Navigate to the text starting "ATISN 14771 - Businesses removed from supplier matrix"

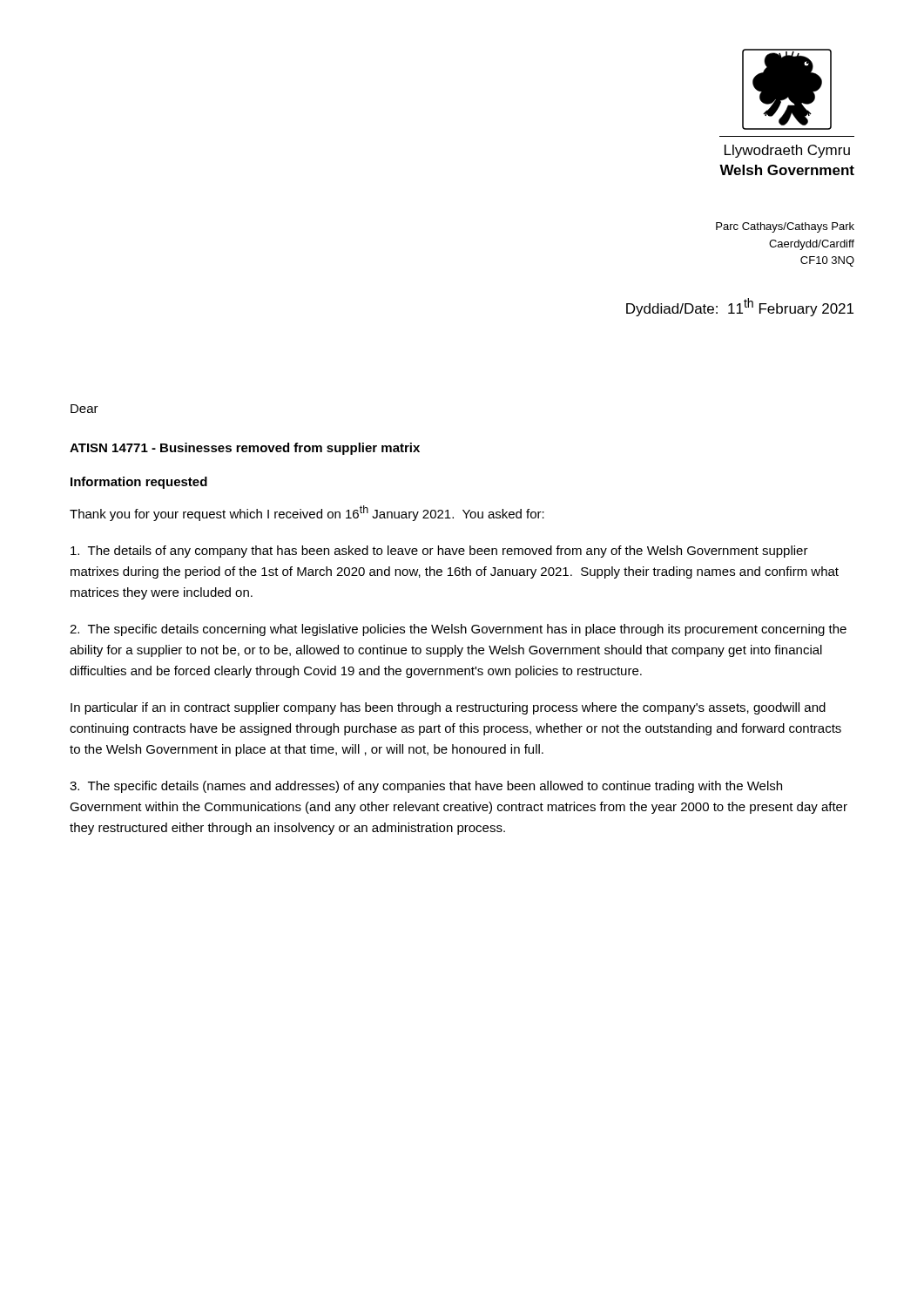245,447
